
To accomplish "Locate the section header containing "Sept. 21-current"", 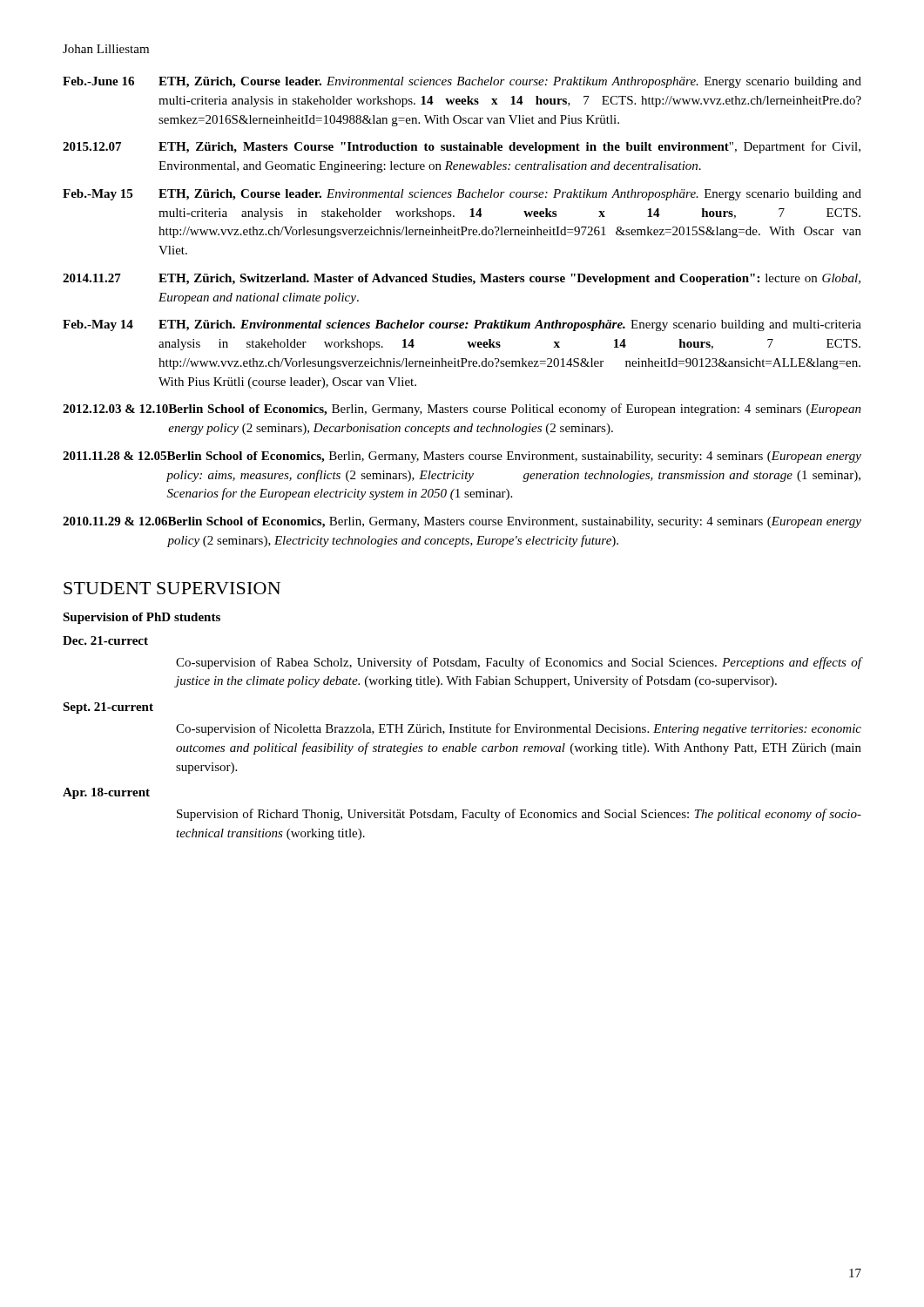I will [x=108, y=707].
